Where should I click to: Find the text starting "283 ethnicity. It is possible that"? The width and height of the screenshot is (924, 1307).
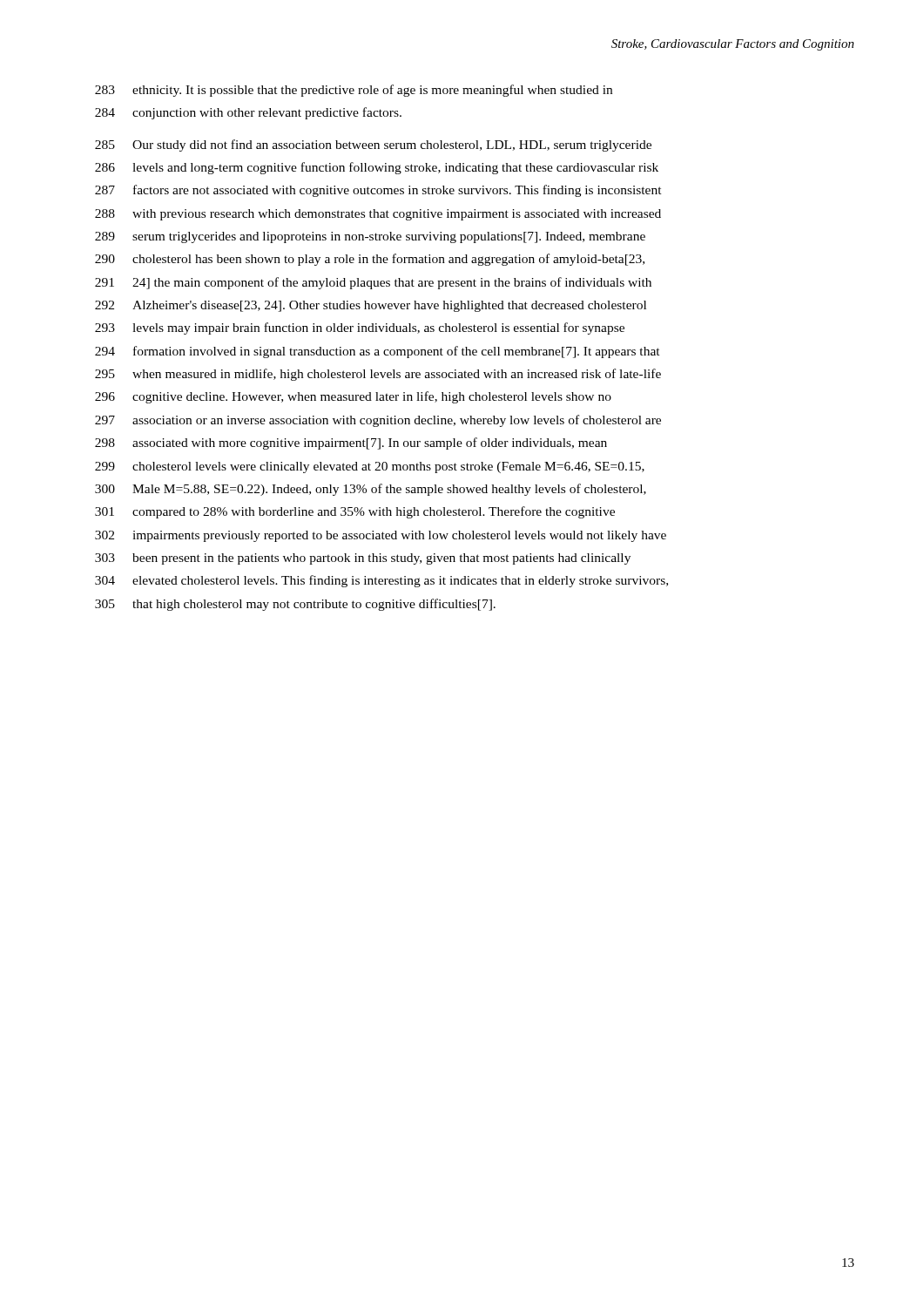tap(462, 101)
